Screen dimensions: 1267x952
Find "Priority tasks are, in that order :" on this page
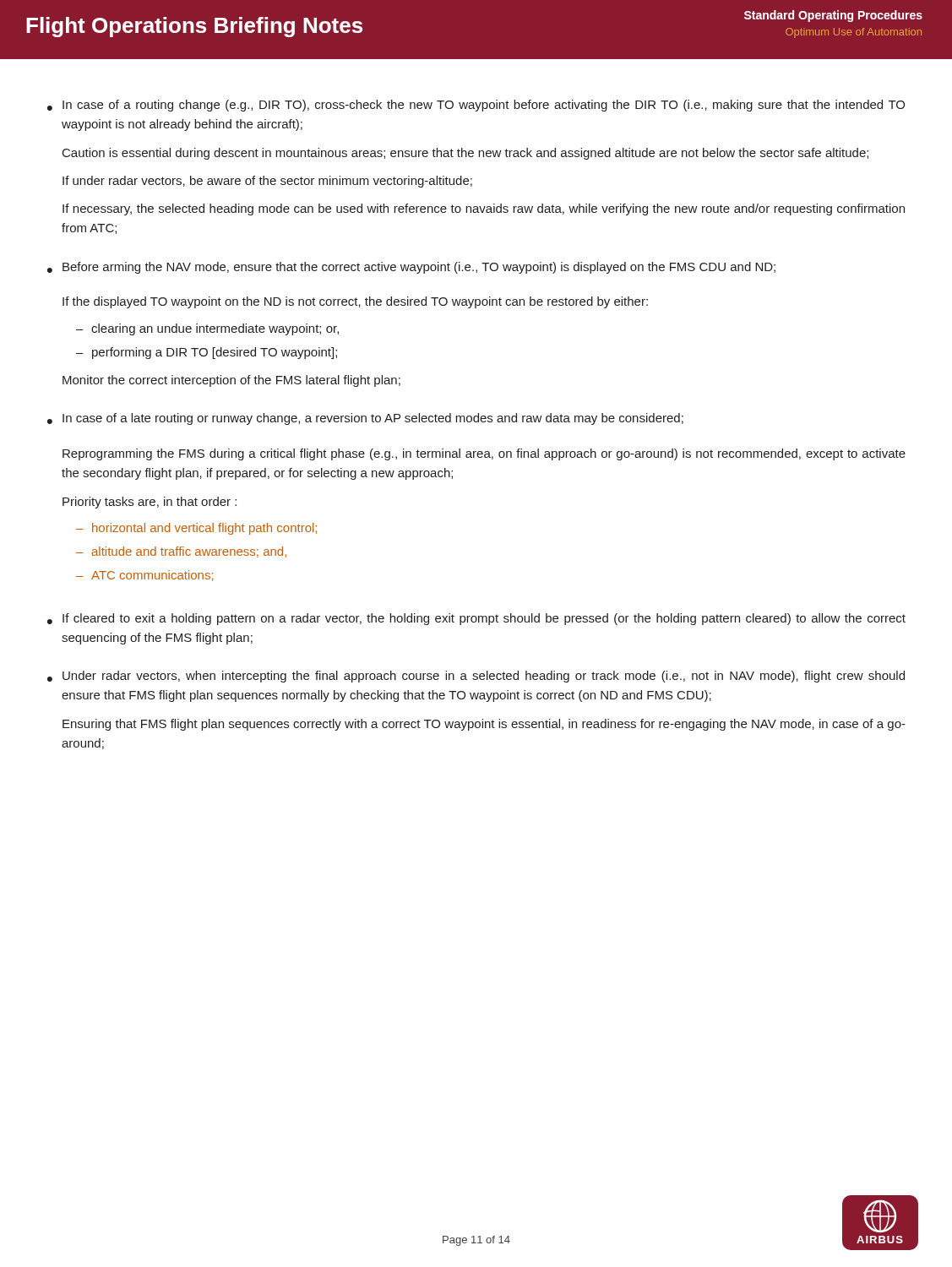coord(150,501)
